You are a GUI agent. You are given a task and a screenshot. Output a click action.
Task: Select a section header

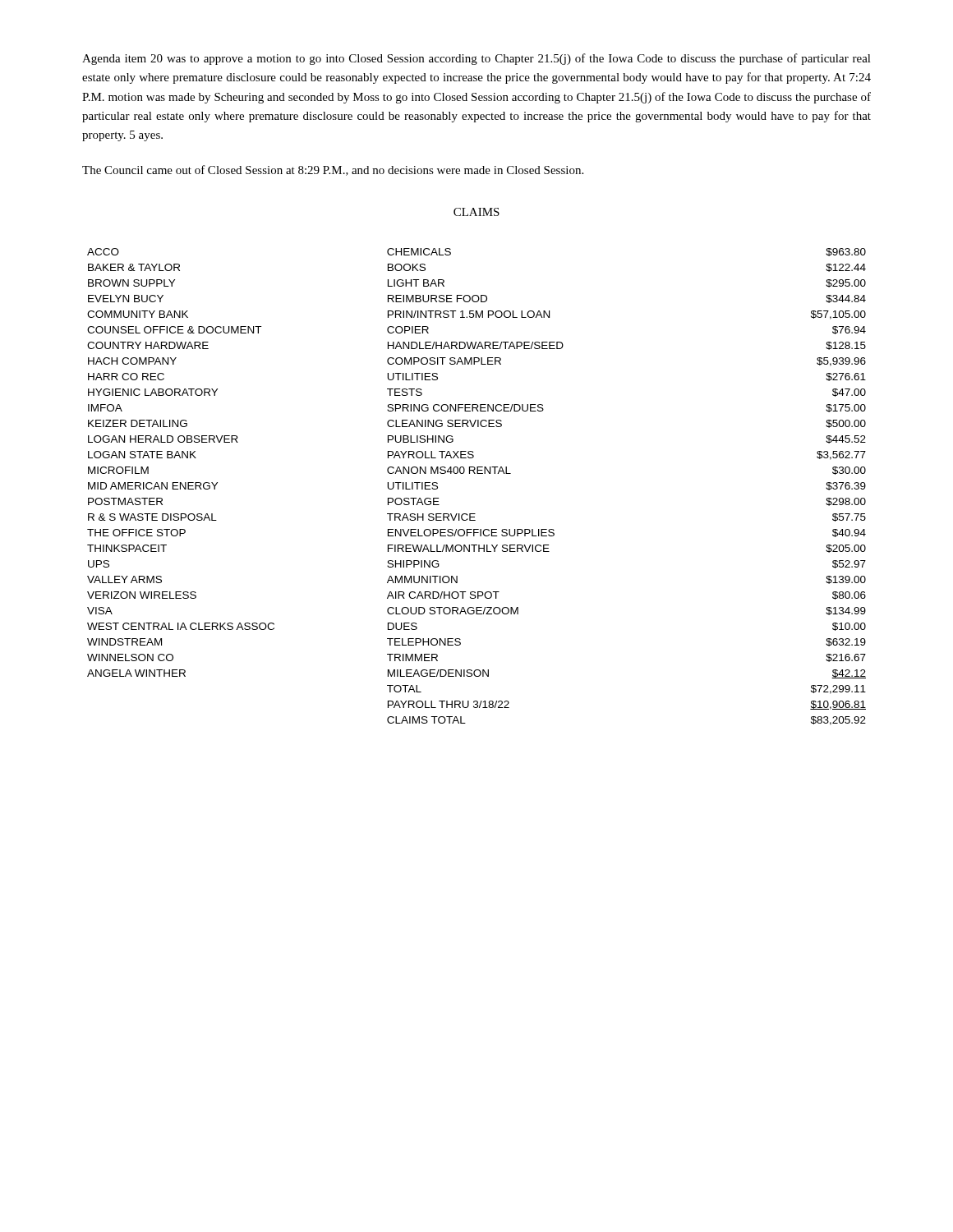point(476,211)
